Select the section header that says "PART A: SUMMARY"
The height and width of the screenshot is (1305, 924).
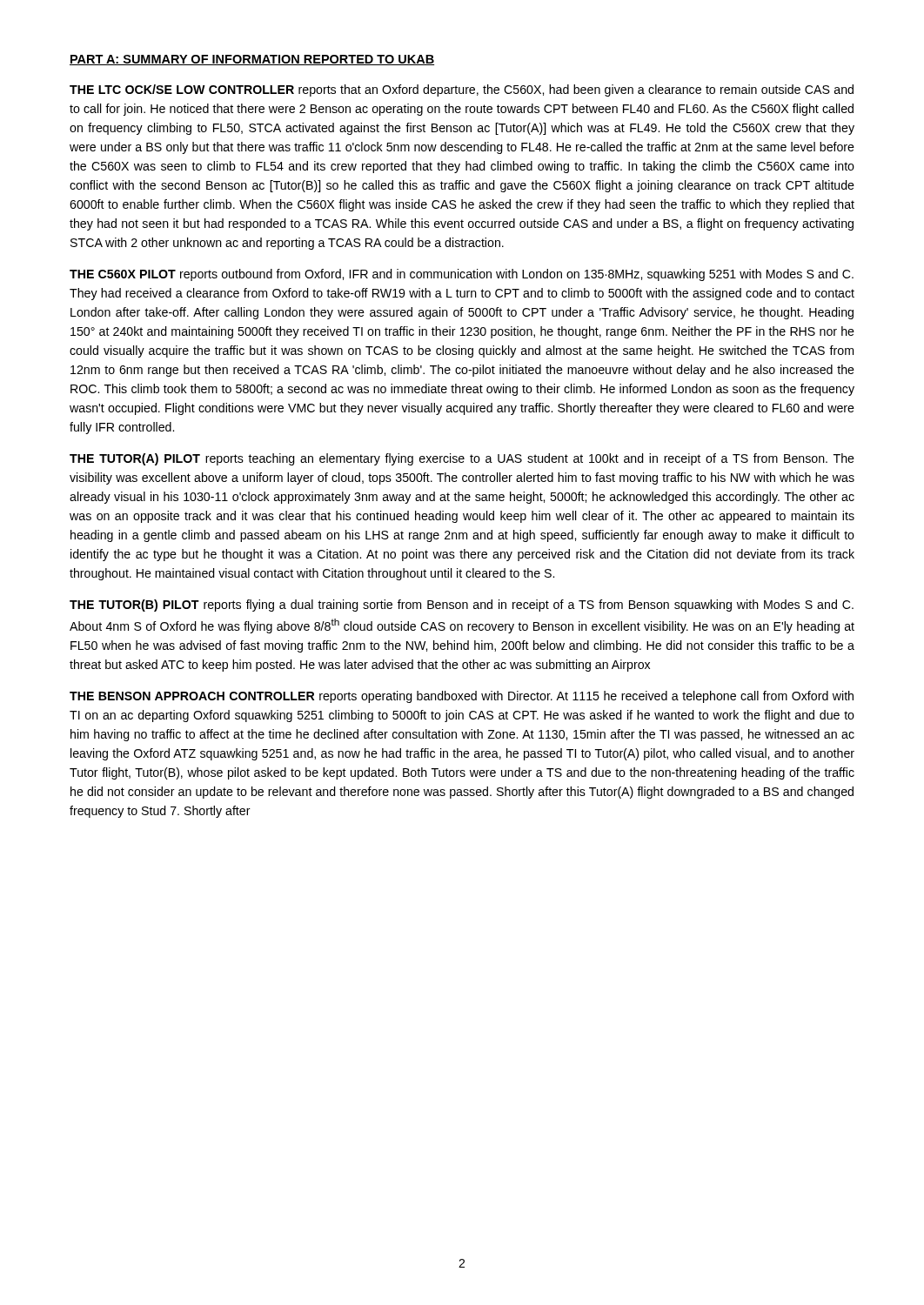[252, 59]
